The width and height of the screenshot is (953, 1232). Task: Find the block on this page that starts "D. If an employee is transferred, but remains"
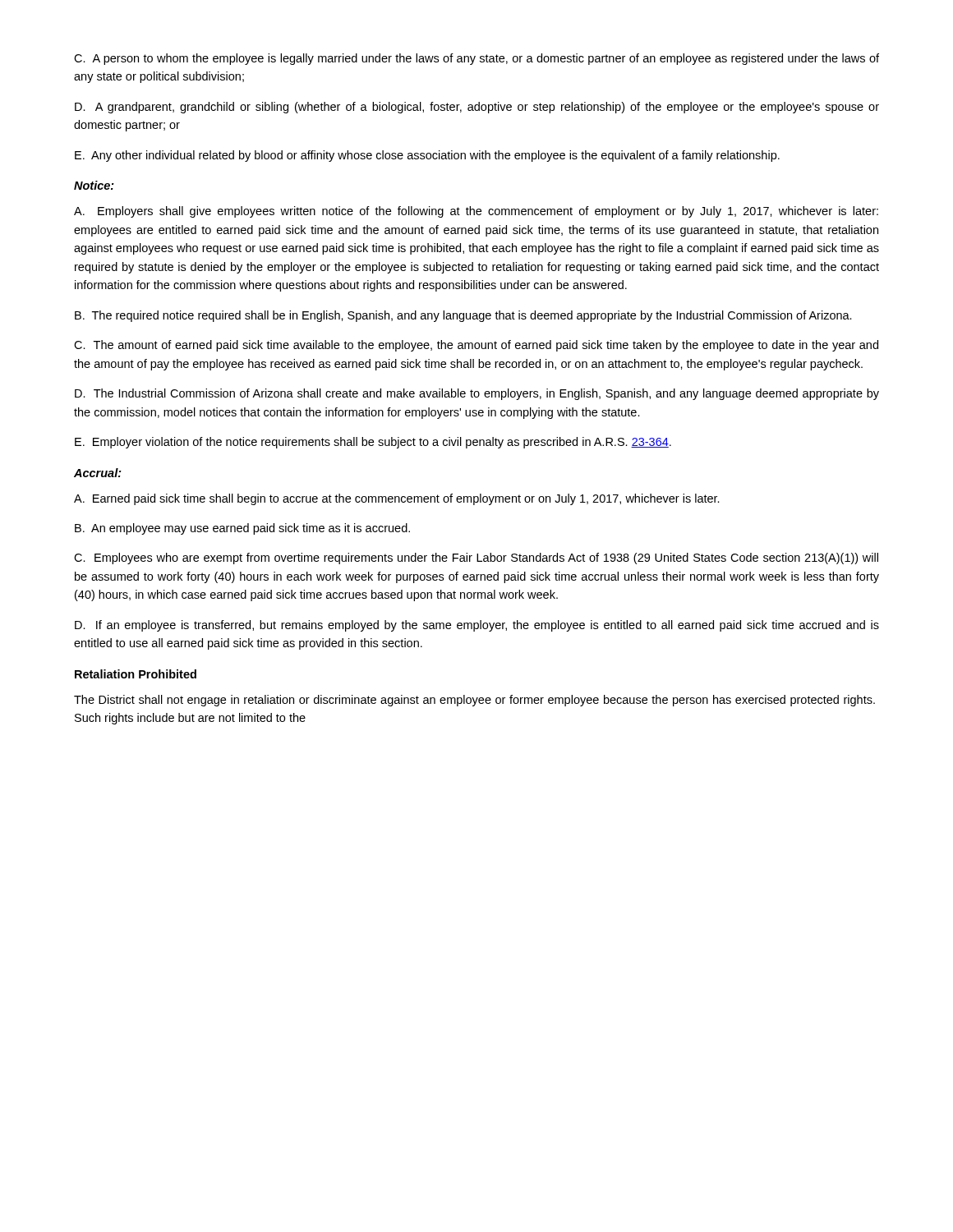tap(476, 634)
